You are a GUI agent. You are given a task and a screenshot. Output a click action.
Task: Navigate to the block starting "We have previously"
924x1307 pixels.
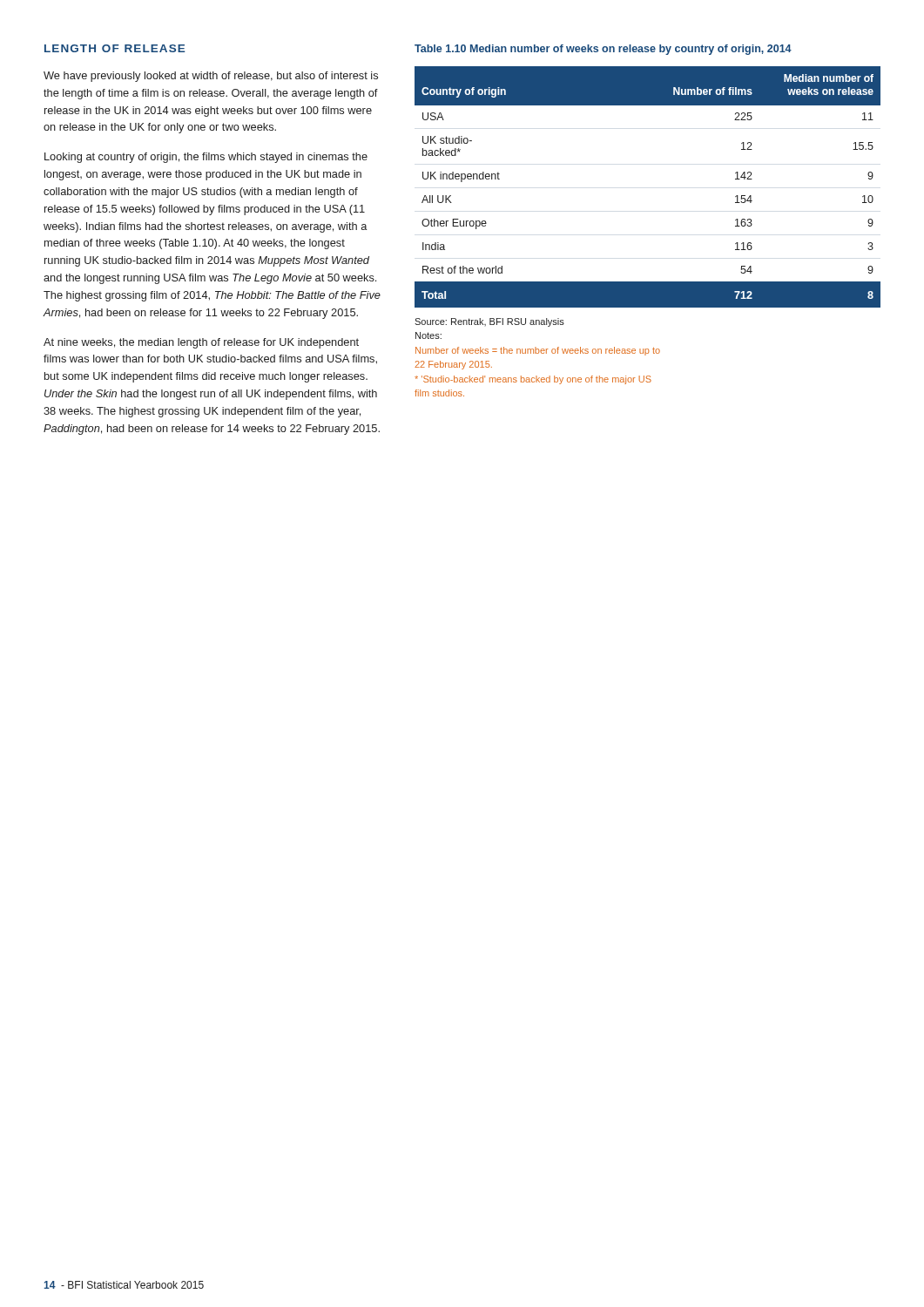coord(213,102)
